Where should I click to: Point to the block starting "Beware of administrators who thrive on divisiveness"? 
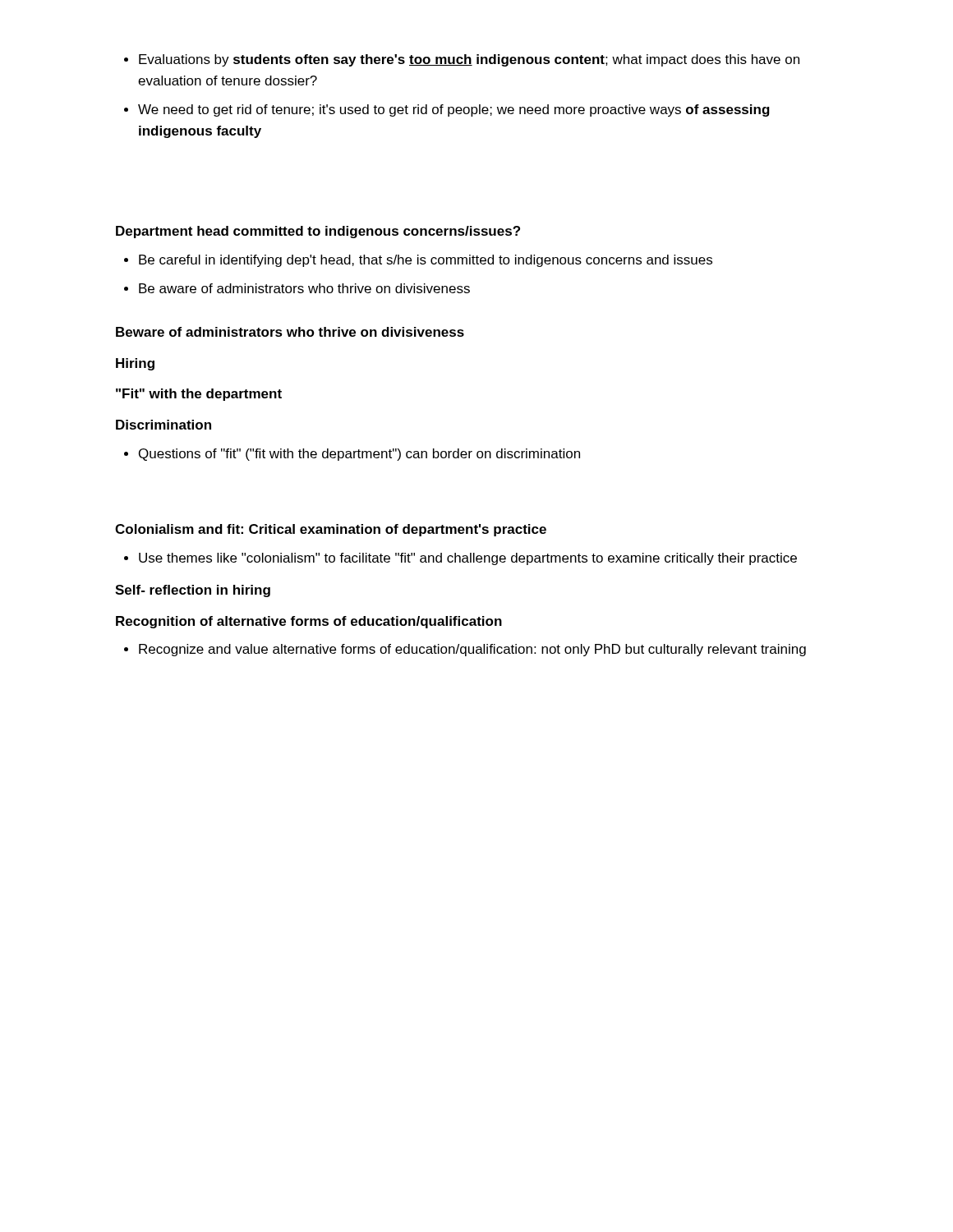click(290, 332)
